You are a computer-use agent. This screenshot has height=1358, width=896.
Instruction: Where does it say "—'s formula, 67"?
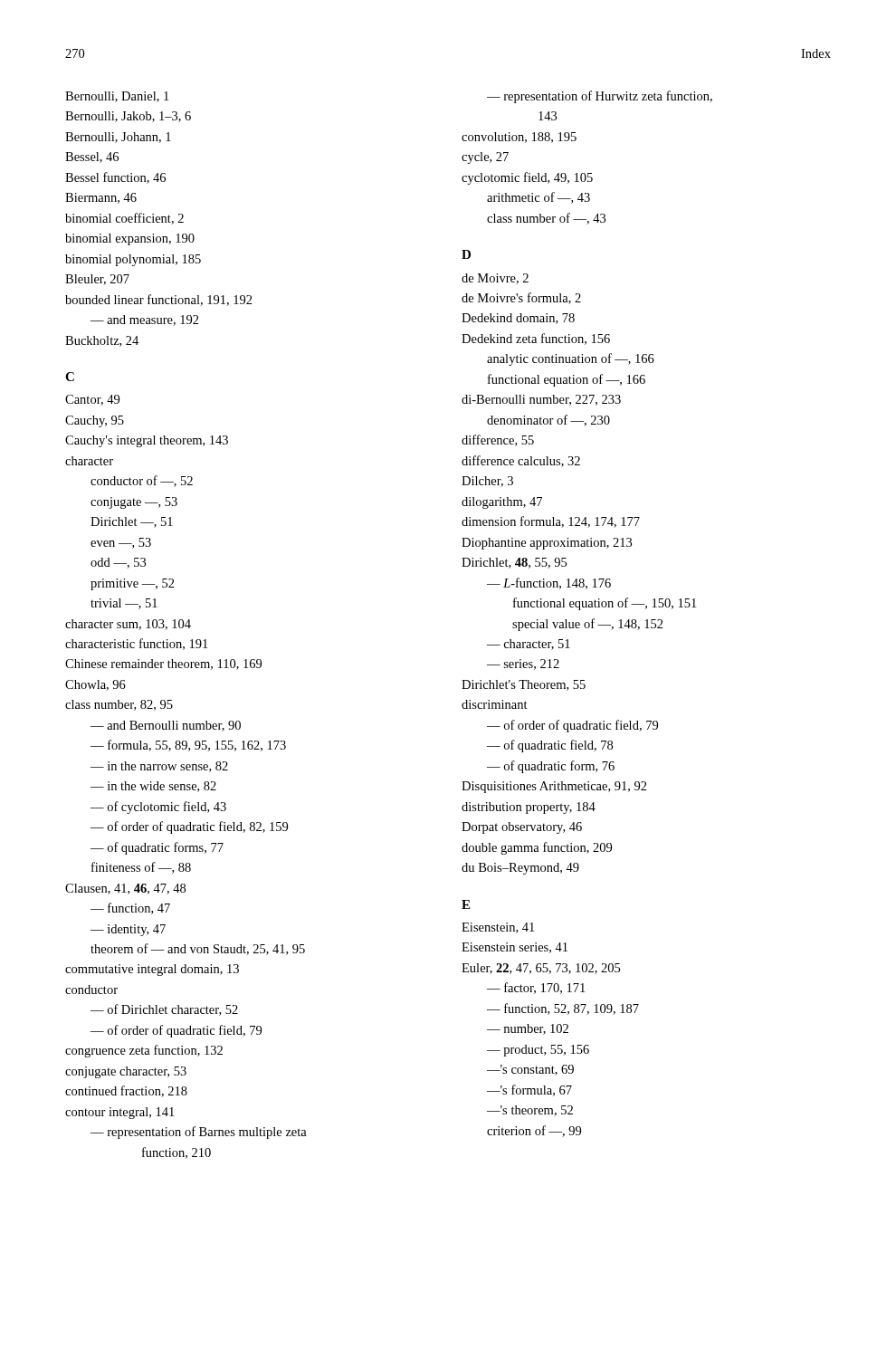(x=529, y=1090)
